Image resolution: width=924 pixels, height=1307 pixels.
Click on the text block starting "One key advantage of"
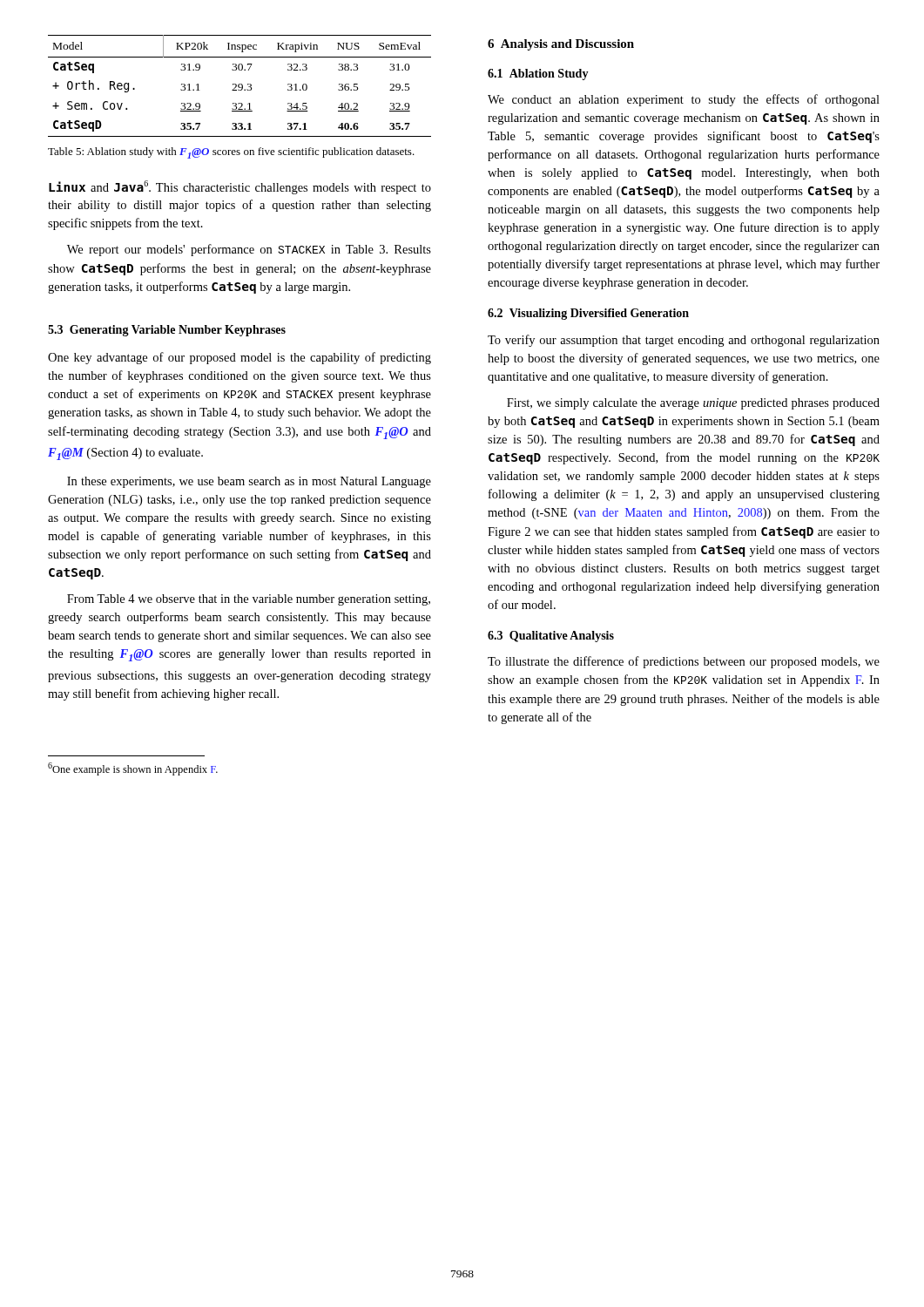[x=239, y=526]
